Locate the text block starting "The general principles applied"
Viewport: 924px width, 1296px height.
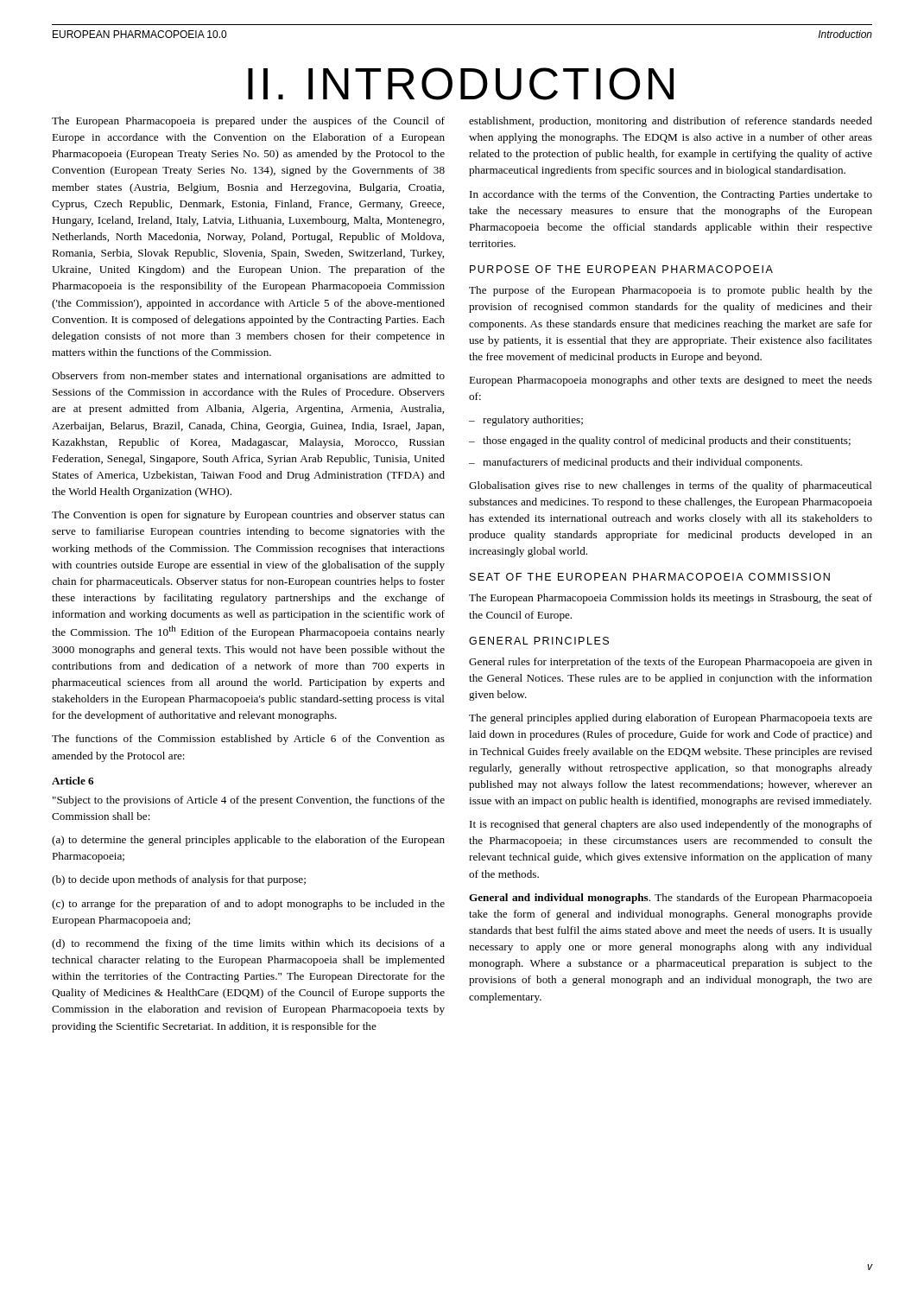click(671, 759)
